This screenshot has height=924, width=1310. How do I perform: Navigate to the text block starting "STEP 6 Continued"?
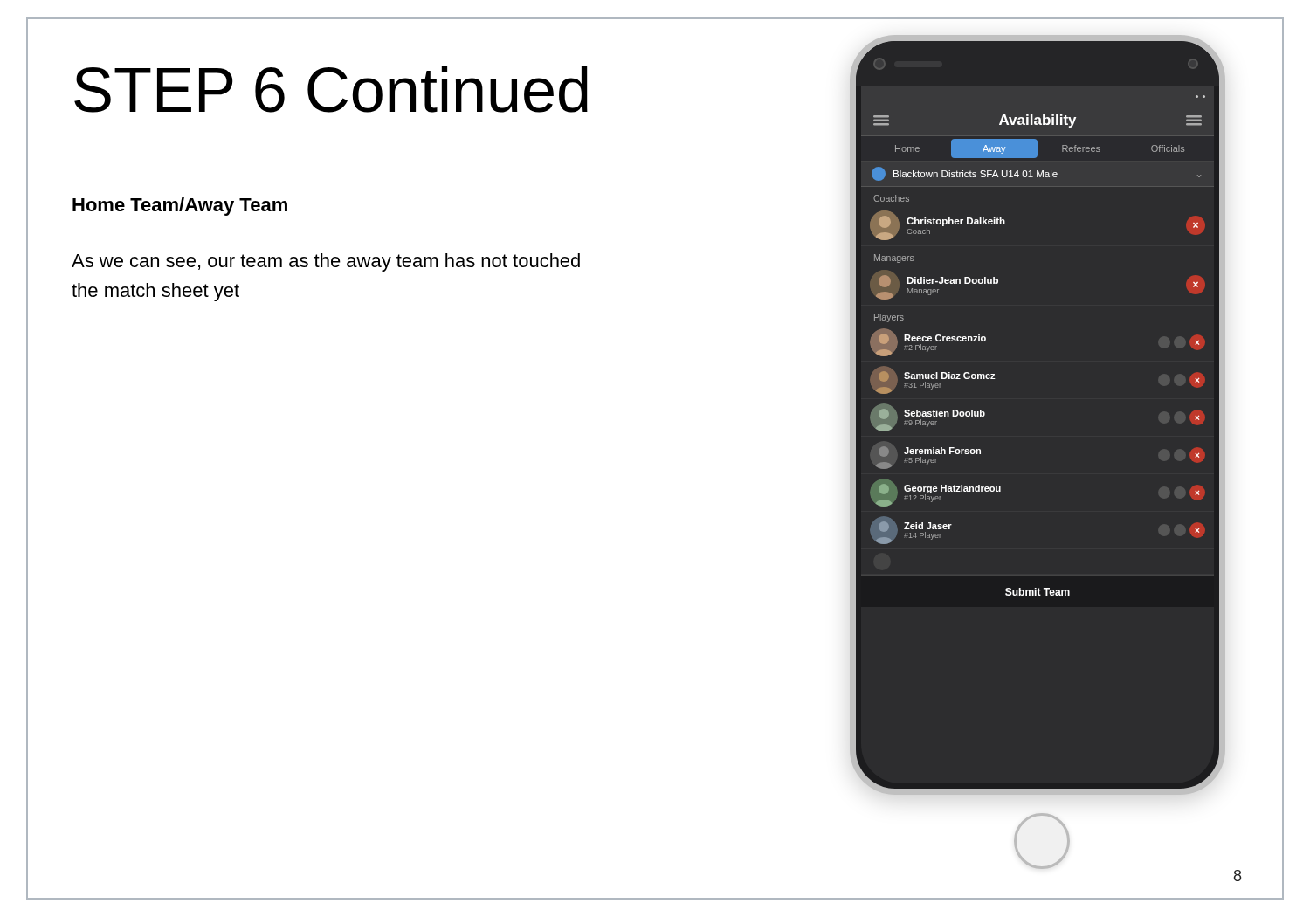[377, 90]
